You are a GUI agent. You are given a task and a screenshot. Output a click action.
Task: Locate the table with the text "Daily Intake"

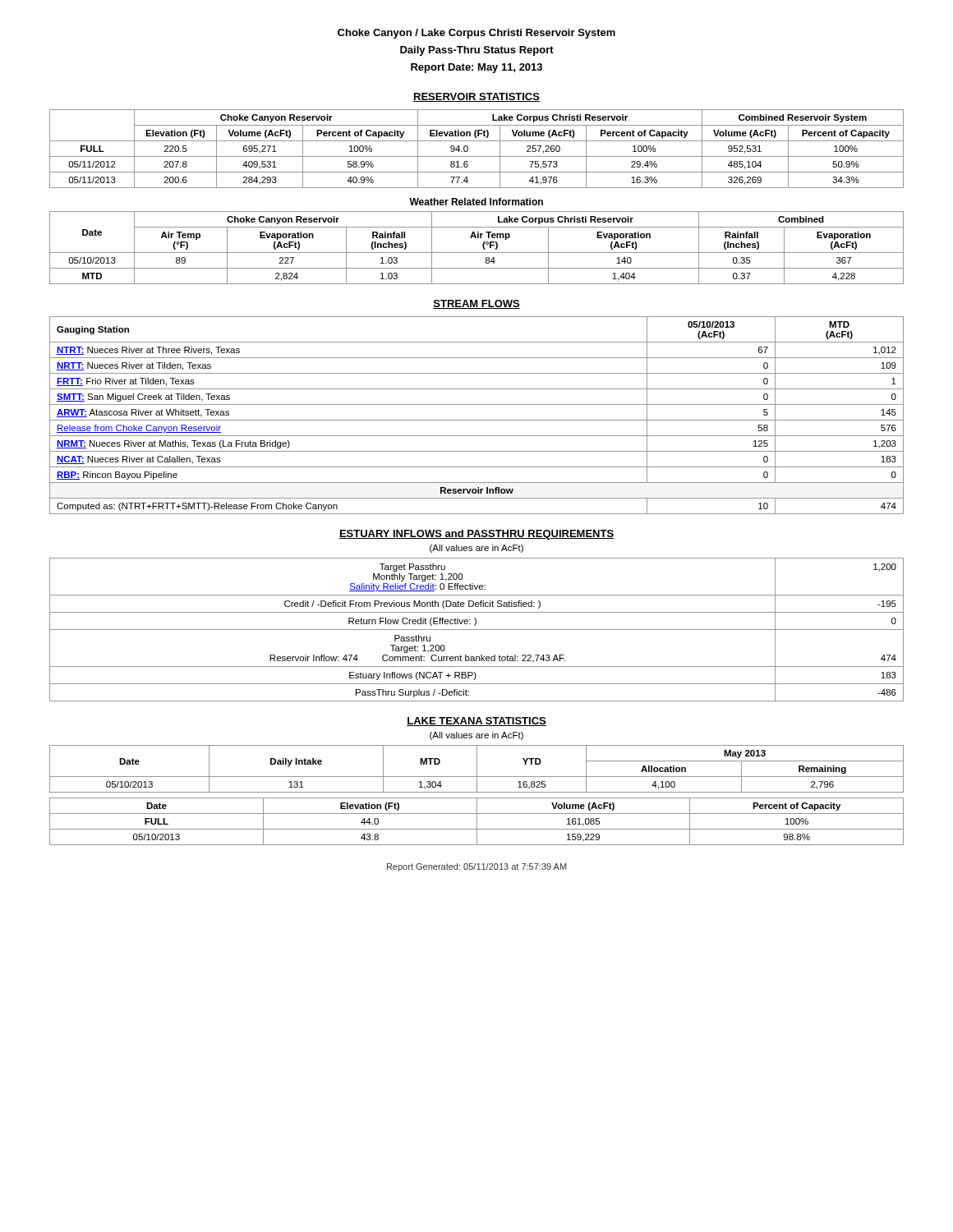(476, 769)
